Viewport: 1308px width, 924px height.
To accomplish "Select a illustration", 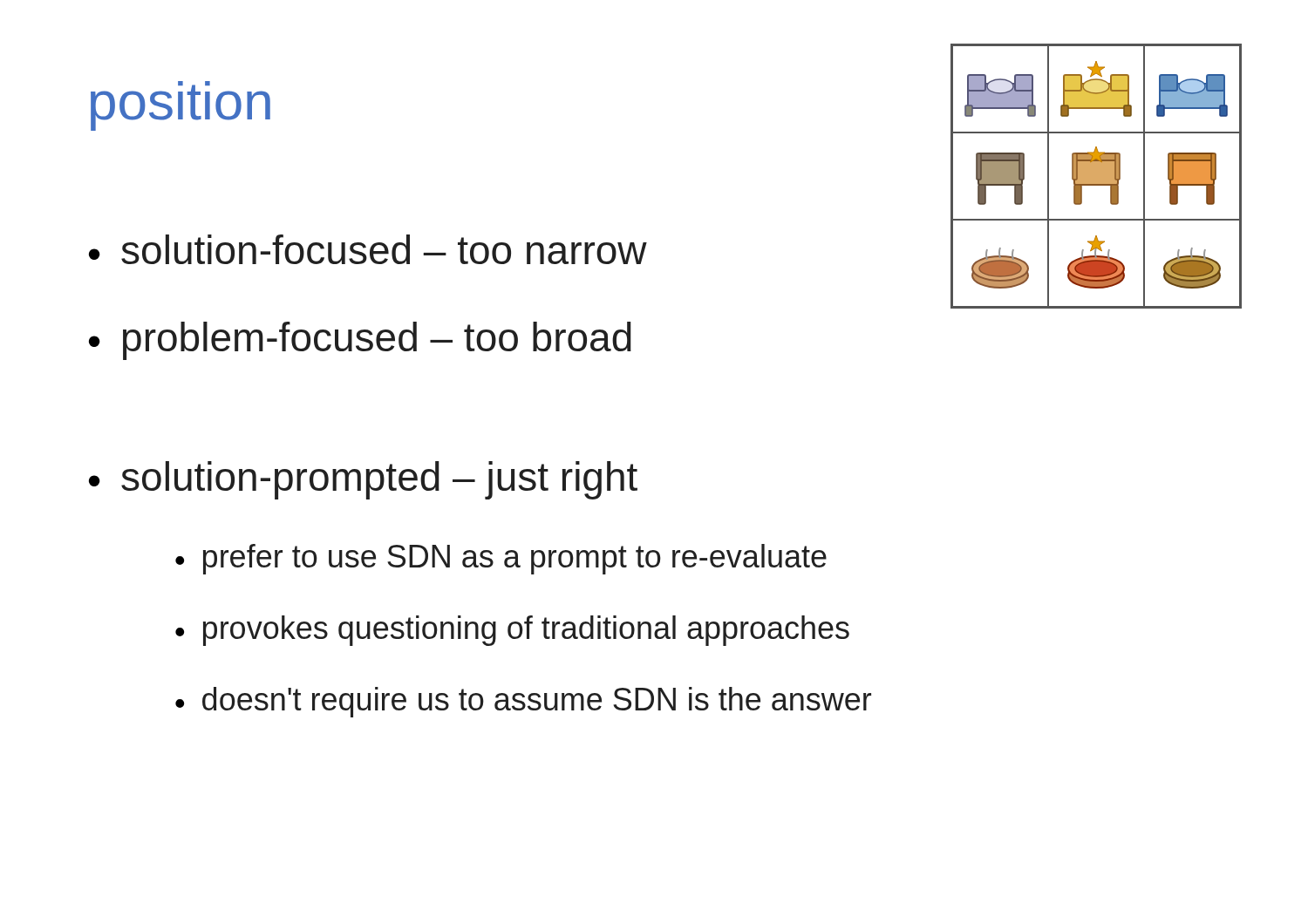I will coord(1094,174).
